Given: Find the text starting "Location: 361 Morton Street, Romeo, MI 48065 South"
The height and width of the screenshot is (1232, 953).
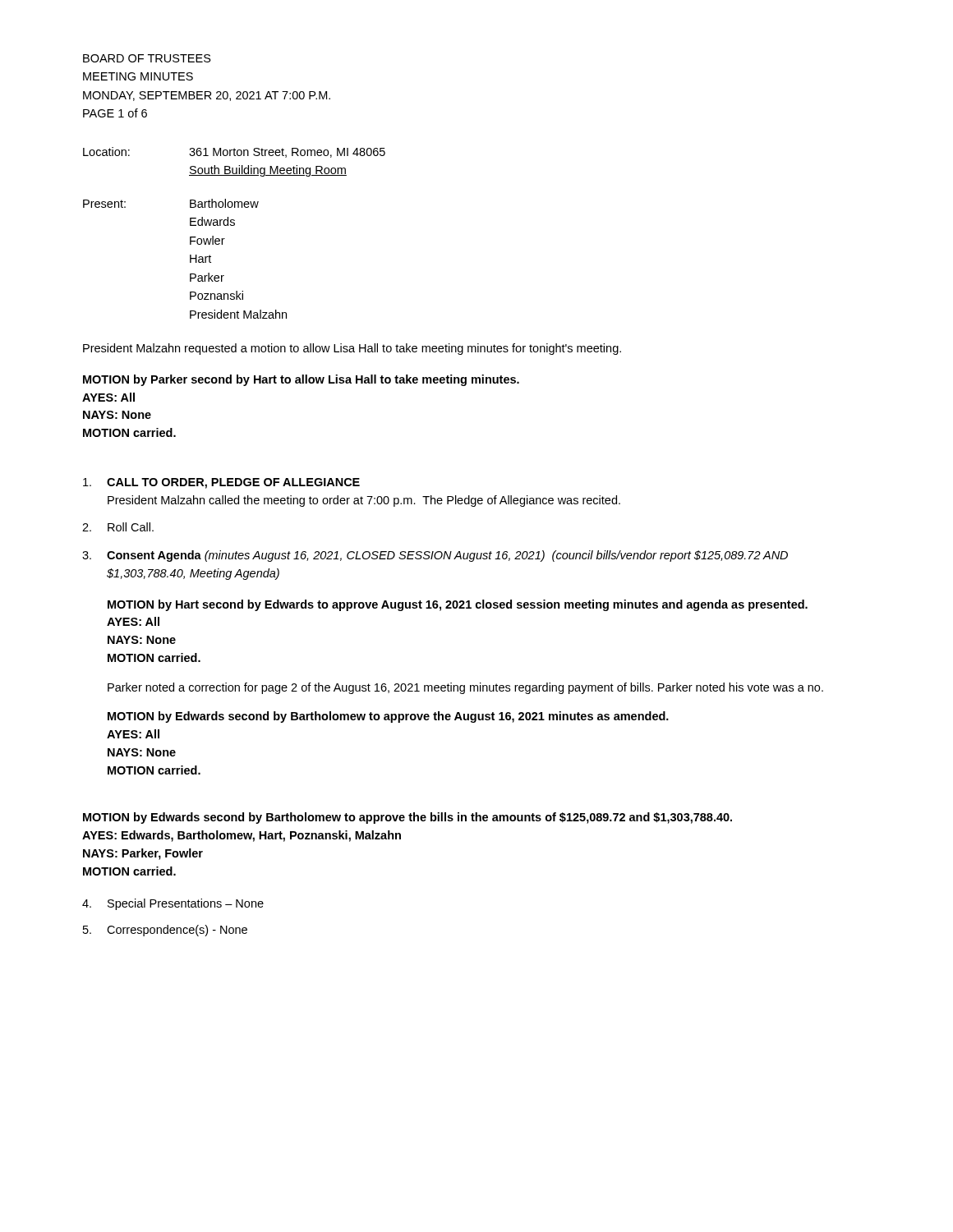Looking at the screenshot, I should click(234, 152).
